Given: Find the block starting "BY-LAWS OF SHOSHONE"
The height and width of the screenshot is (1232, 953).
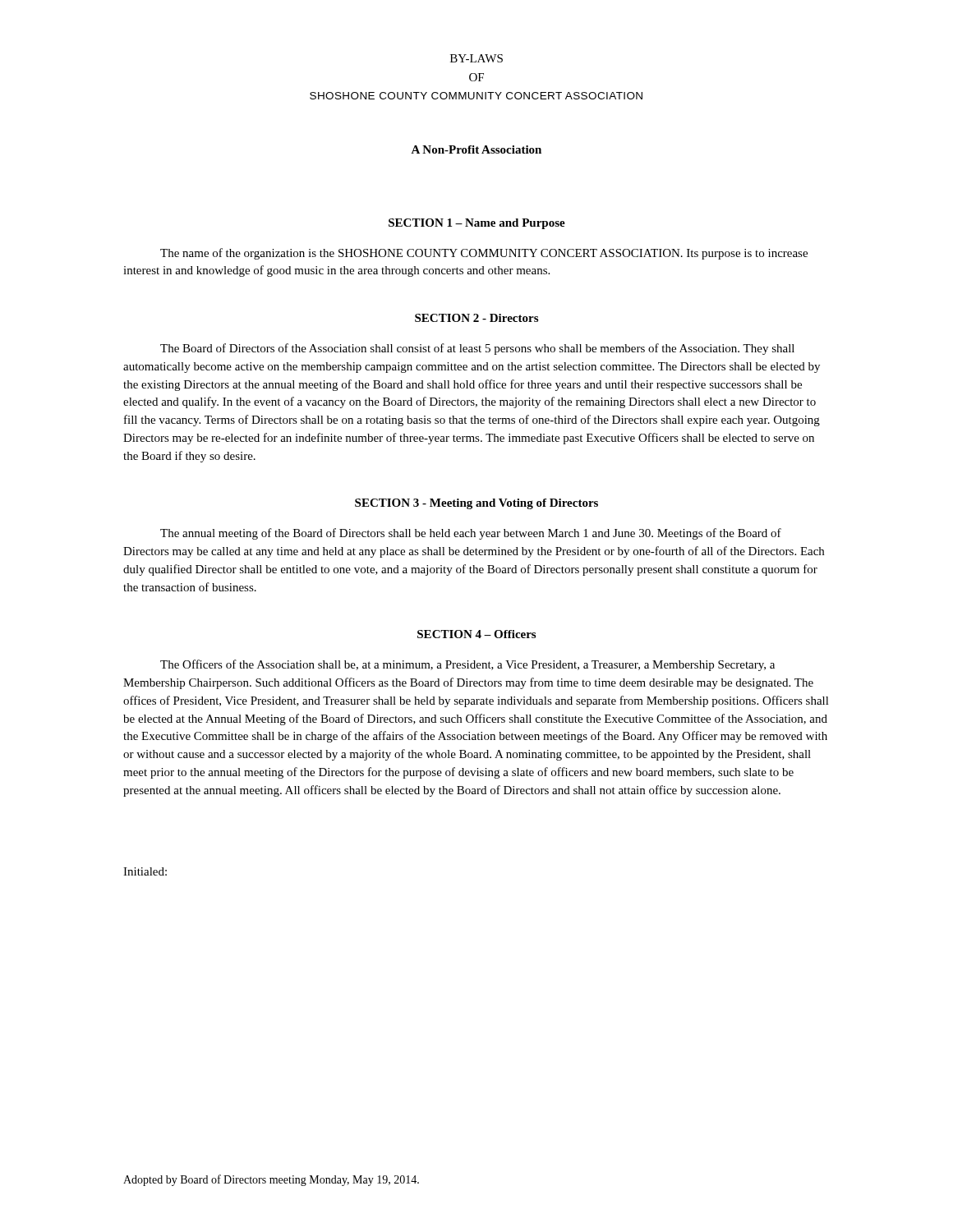Looking at the screenshot, I should (x=476, y=77).
